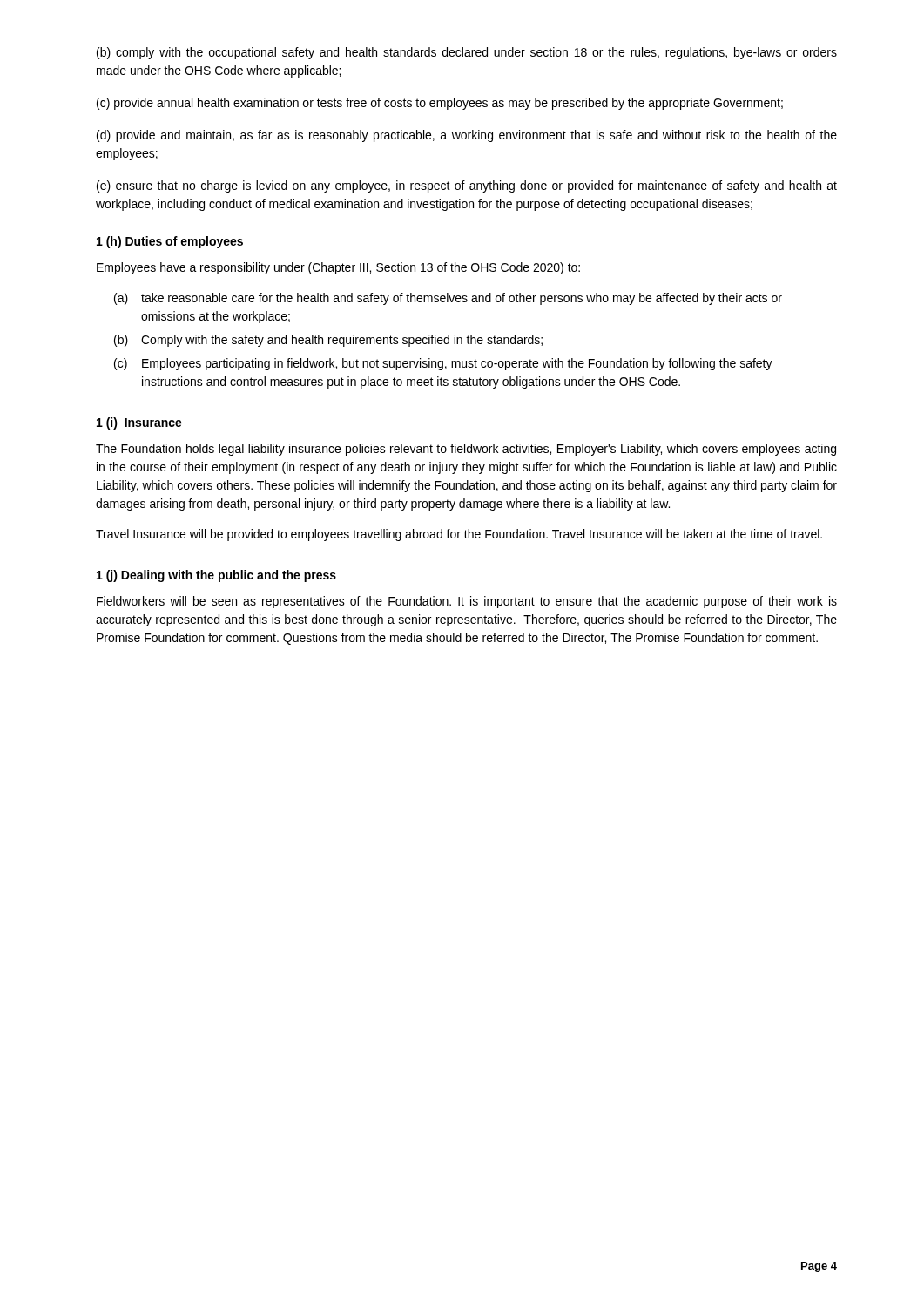
Task: Point to the block beginning "(b) Comply with the safety"
Action: tap(328, 340)
